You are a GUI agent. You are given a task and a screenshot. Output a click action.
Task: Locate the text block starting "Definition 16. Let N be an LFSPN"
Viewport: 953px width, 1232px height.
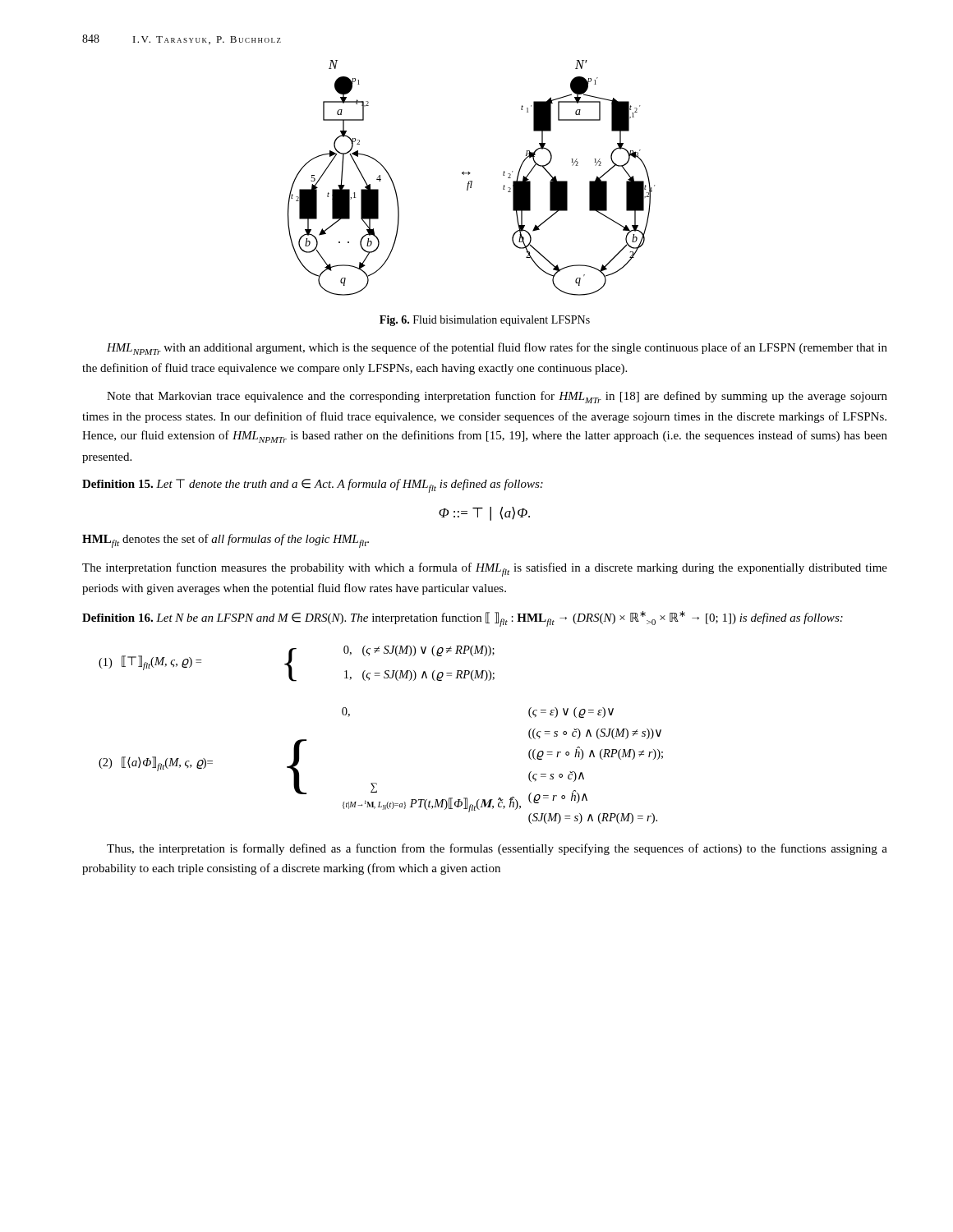pyautogui.click(x=463, y=617)
